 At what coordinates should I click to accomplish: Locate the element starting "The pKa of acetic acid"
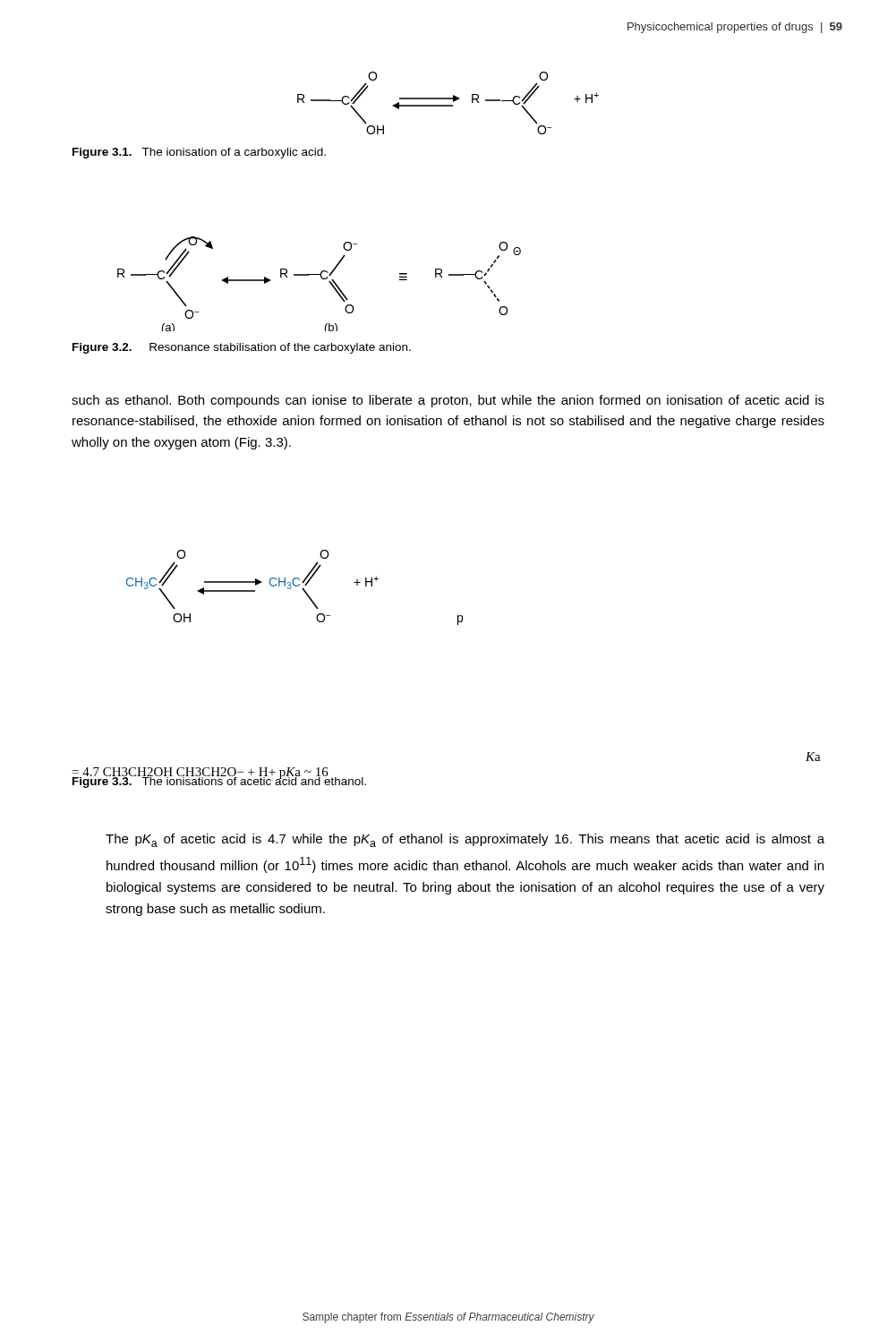point(465,874)
